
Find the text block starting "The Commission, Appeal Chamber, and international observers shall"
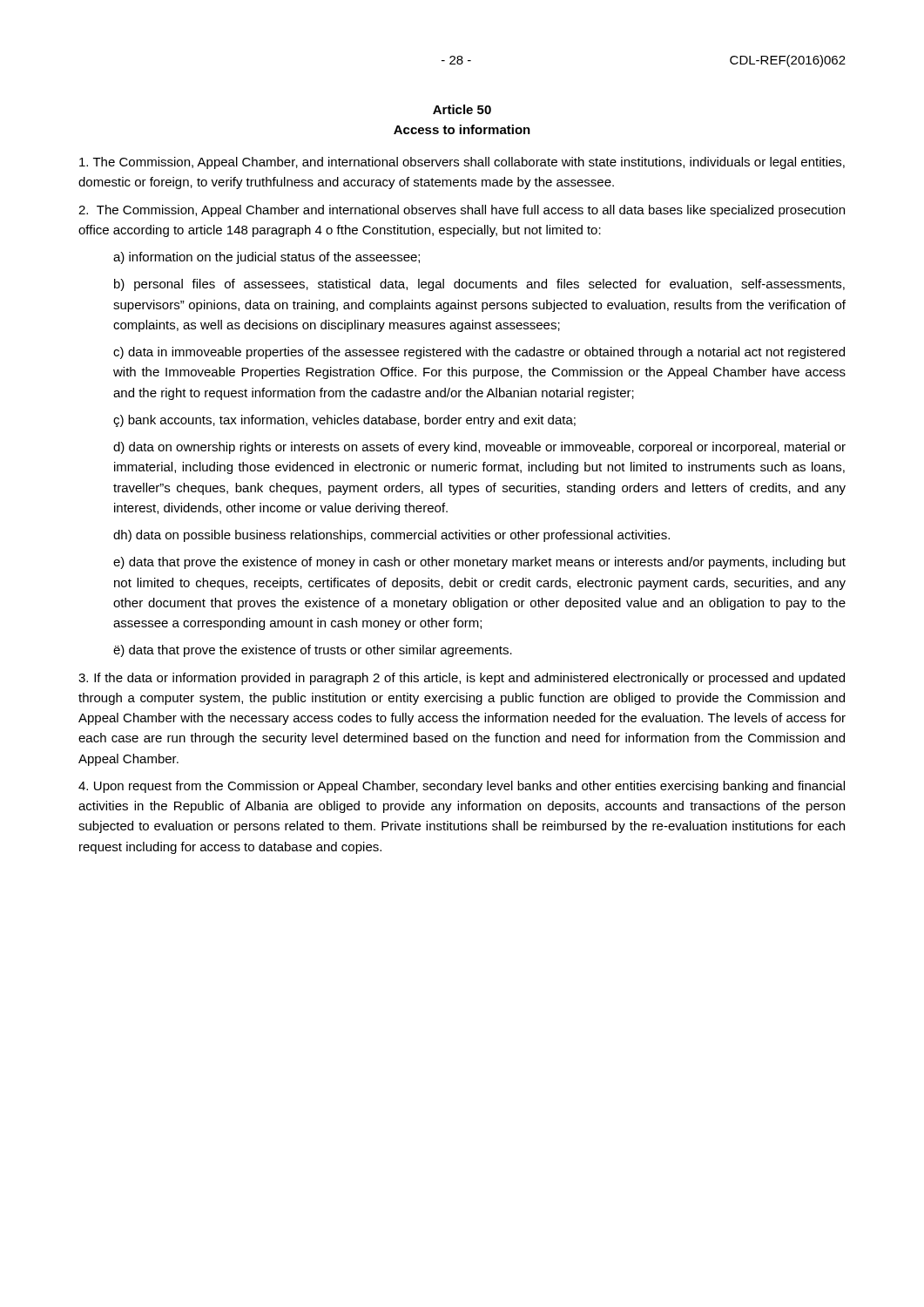point(462,172)
